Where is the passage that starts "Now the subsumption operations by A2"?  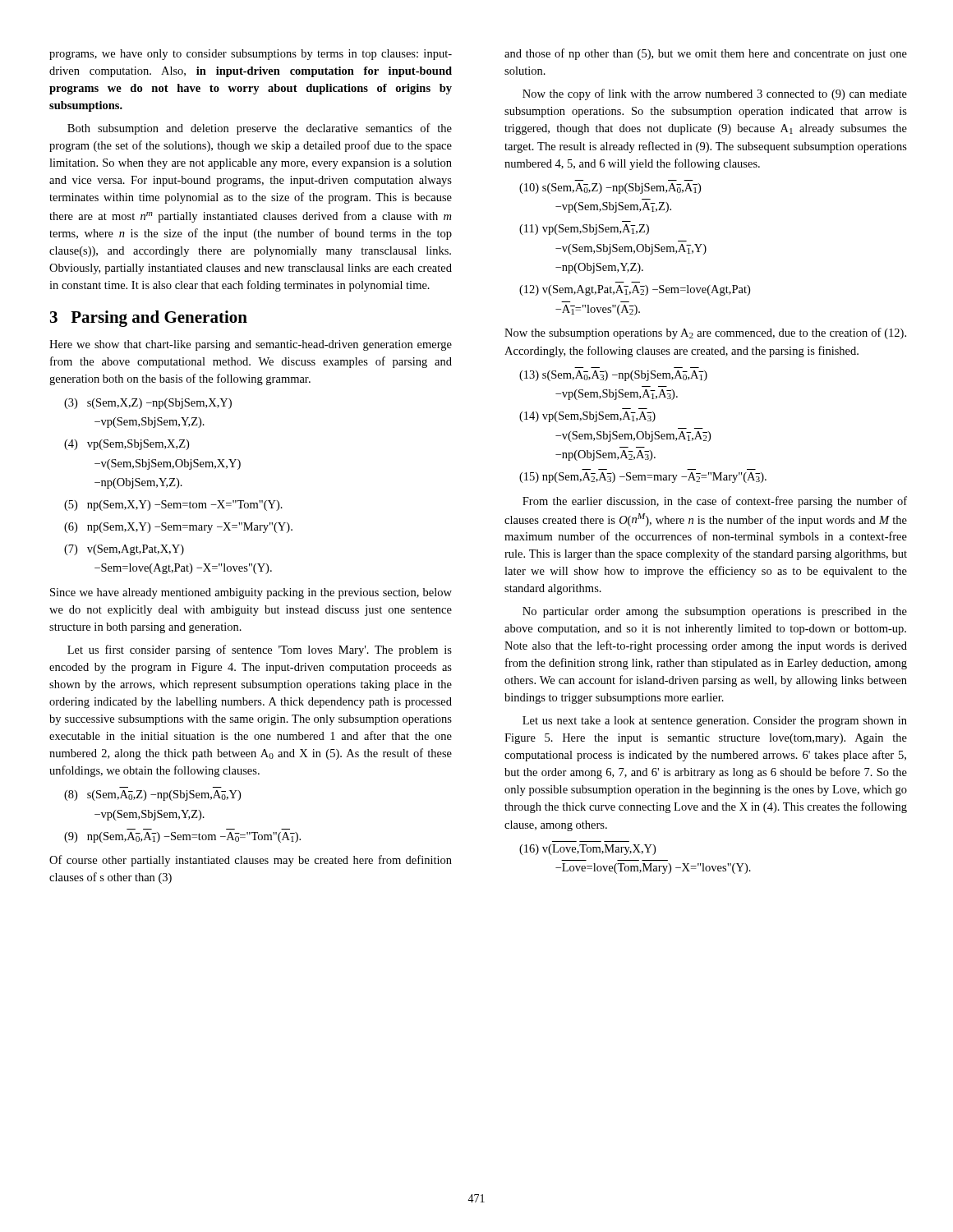click(706, 342)
